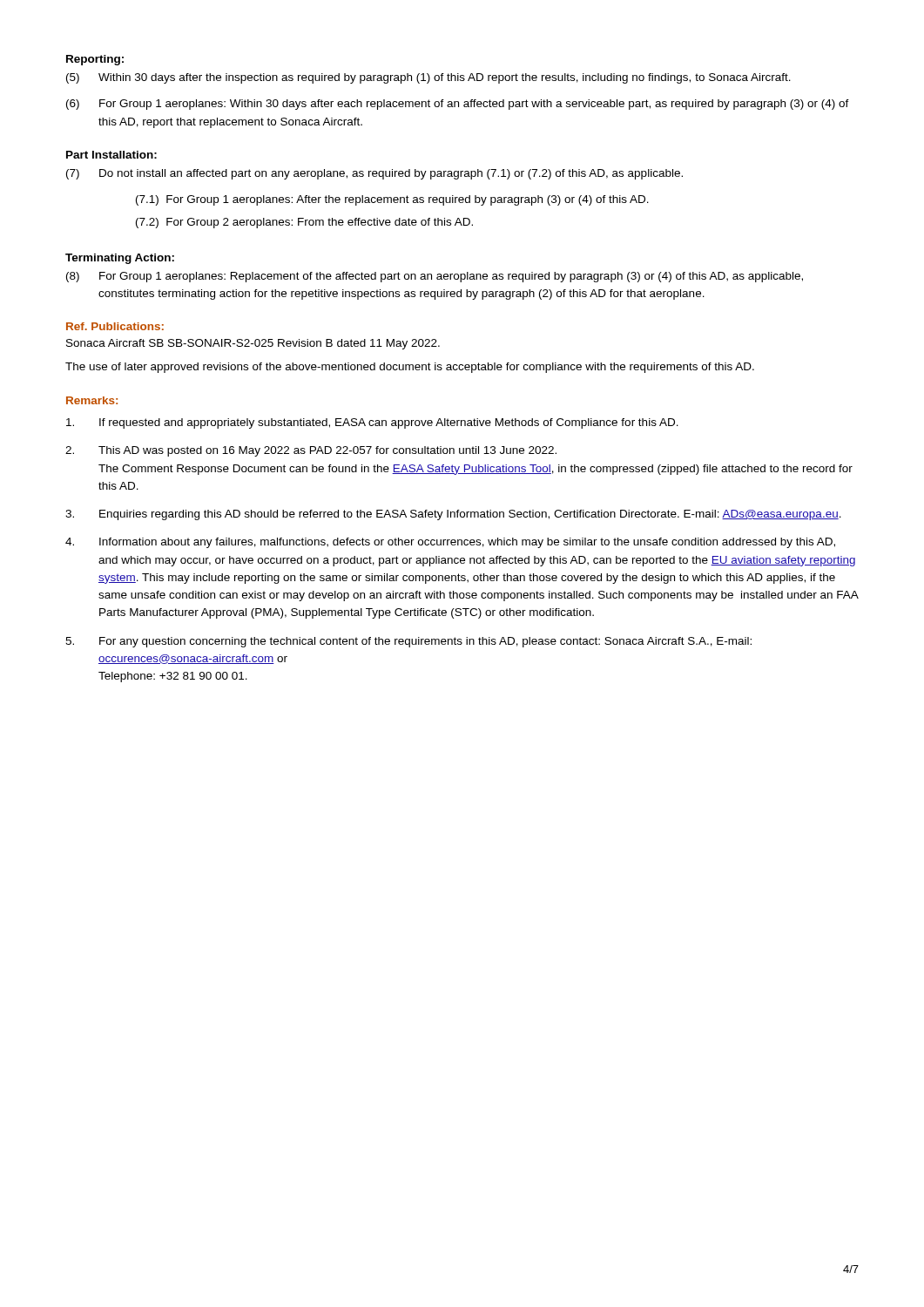Locate the text block starting "5. For any question concerning the"

pos(408,642)
